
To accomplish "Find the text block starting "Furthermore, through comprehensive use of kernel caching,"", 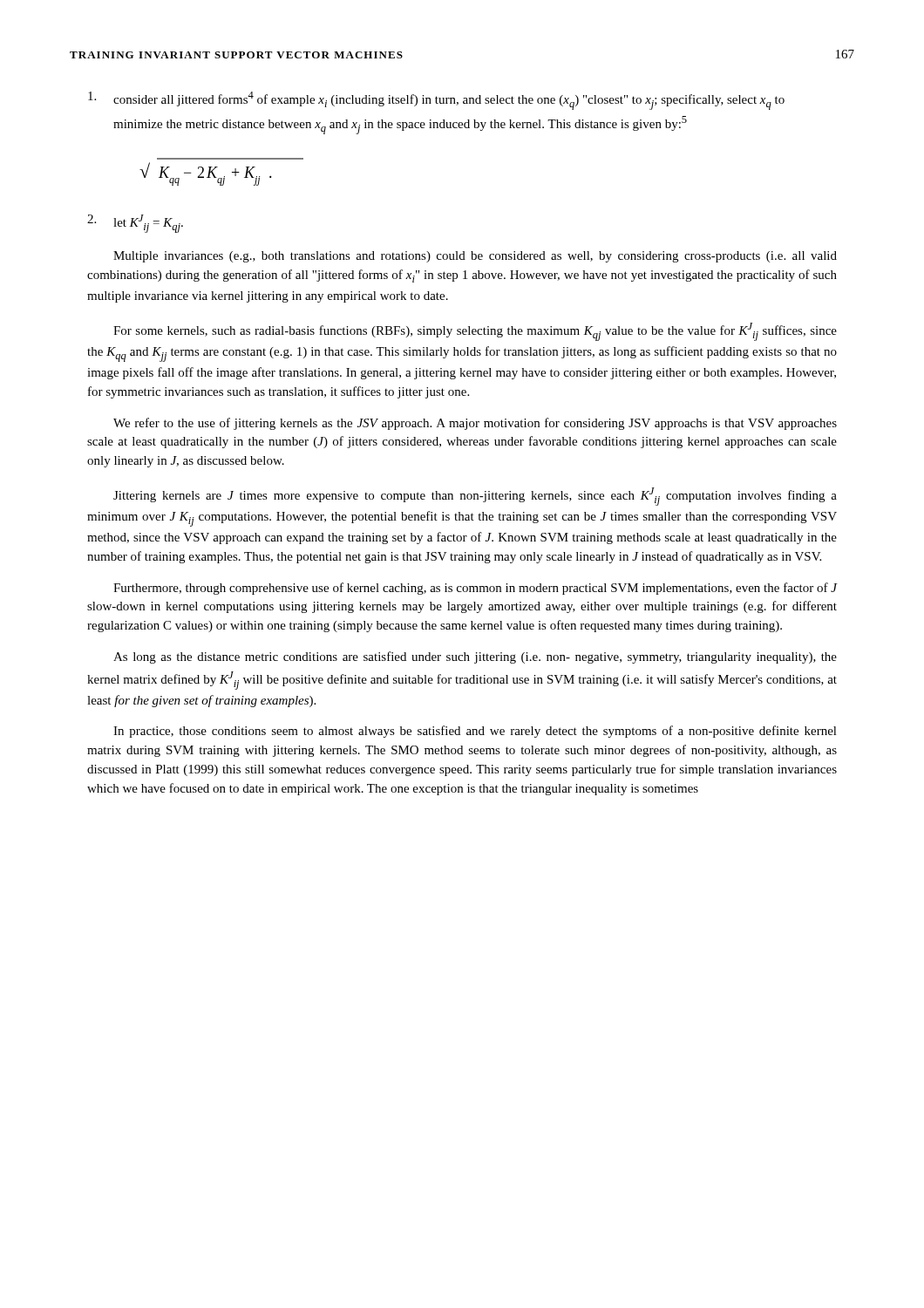I will click(x=462, y=606).
